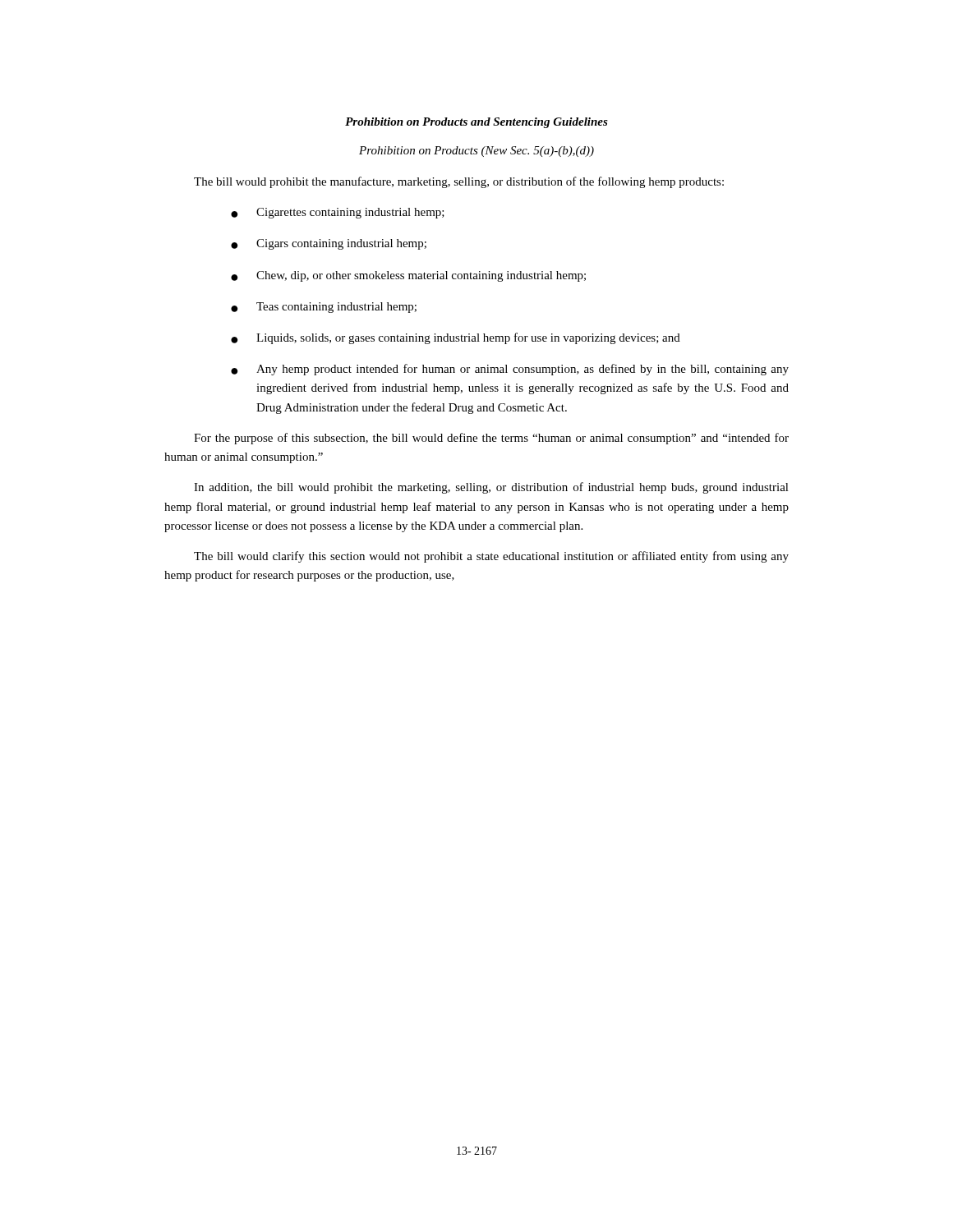The image size is (953, 1232).
Task: Point to the block starting "The bill would prohibit the"
Action: click(459, 182)
